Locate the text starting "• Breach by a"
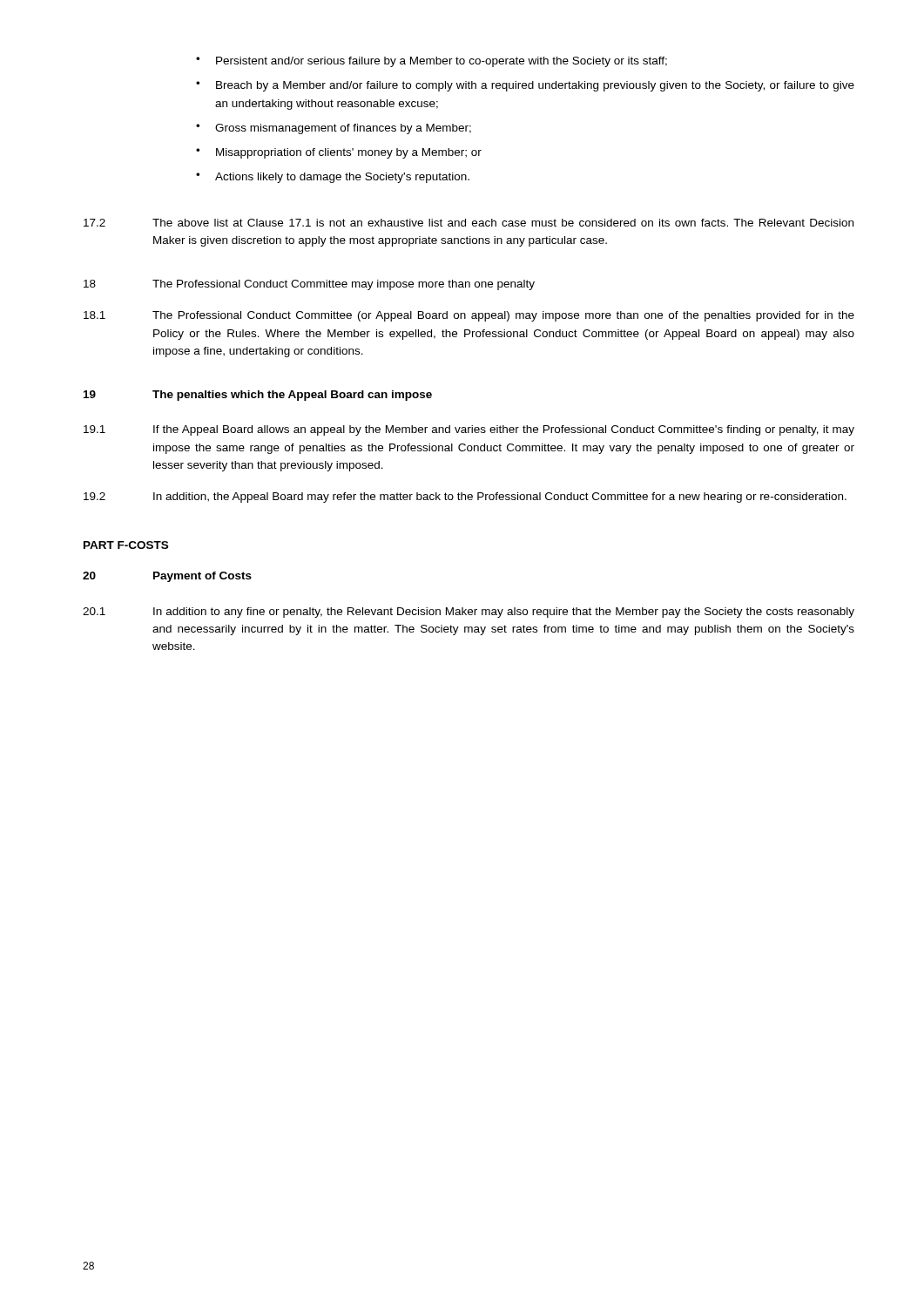This screenshot has width=924, height=1307. (x=525, y=94)
